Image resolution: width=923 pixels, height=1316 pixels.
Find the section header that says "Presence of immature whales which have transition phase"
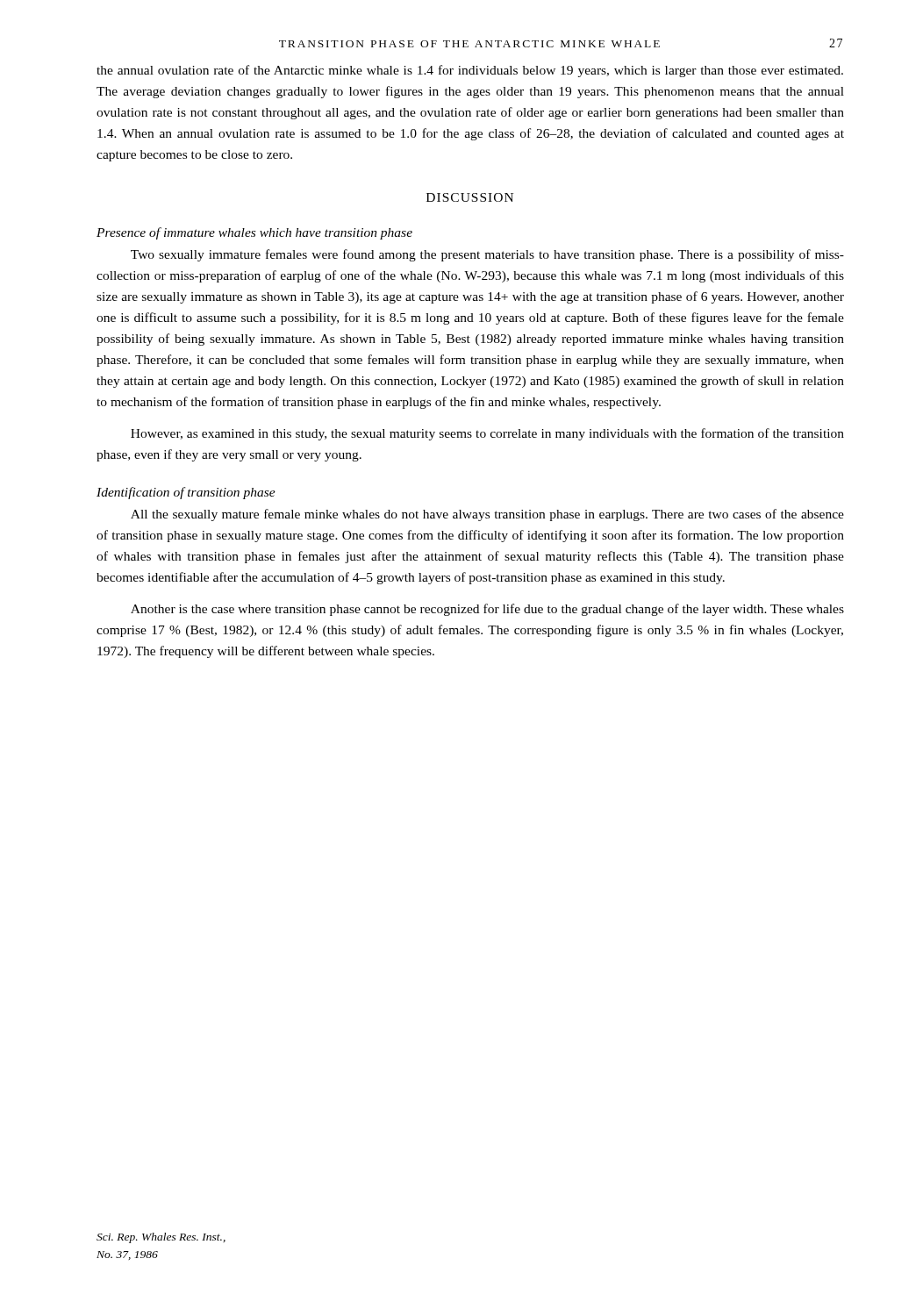254,232
